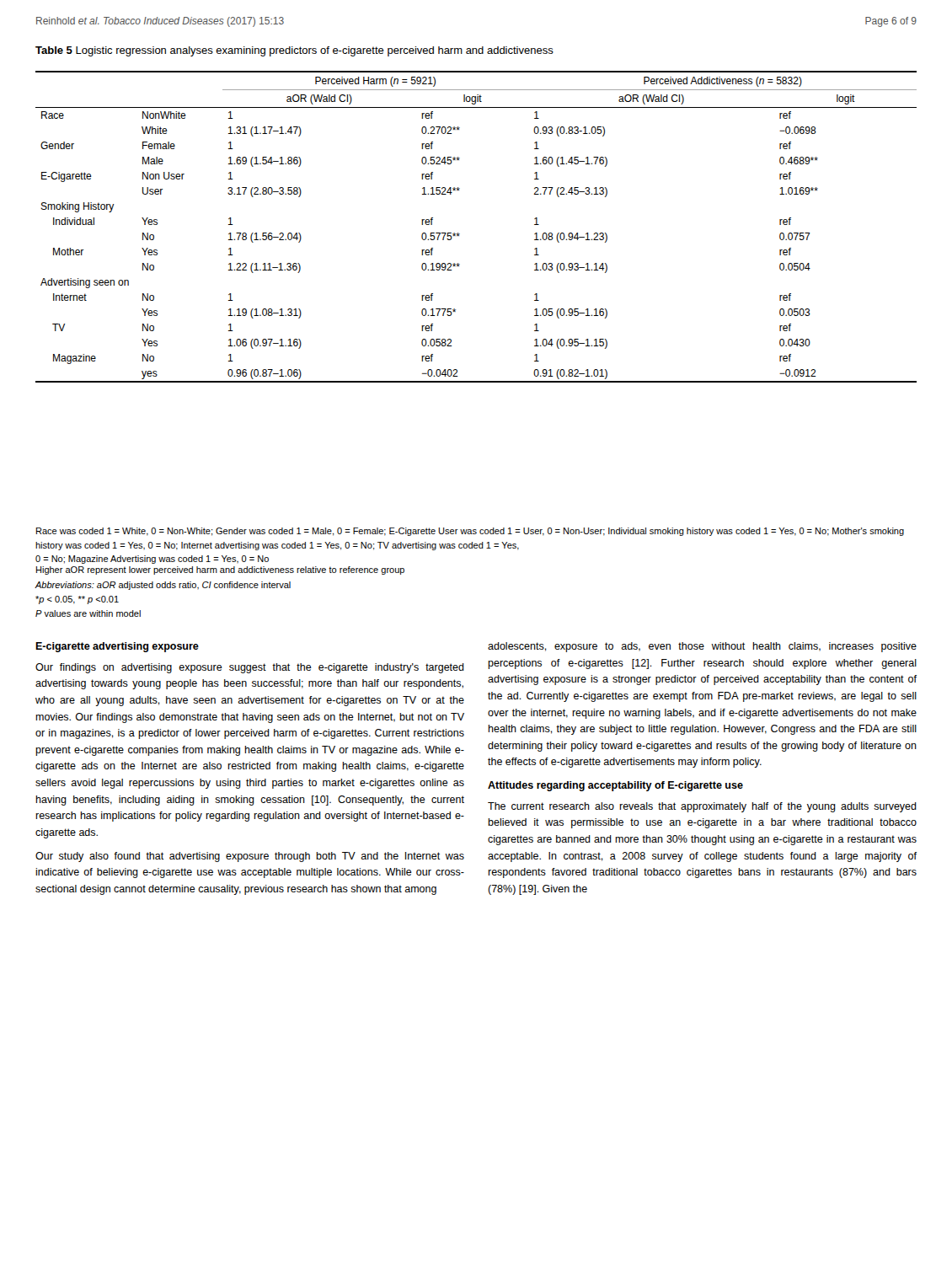Find the element starting "E-cigarette advertising exposure"

(117, 646)
